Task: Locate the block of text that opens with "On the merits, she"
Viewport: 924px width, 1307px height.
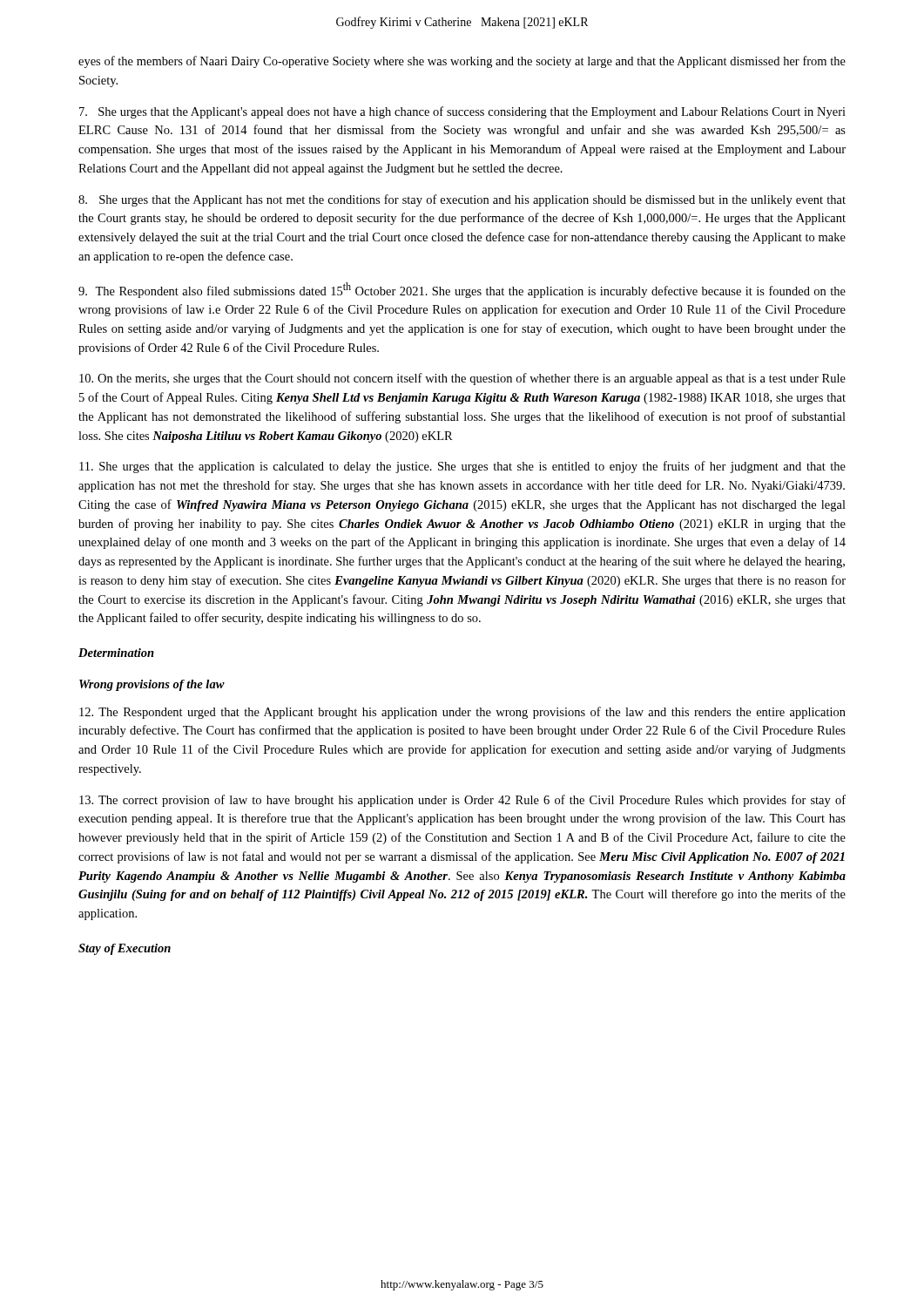Action: click(x=462, y=408)
